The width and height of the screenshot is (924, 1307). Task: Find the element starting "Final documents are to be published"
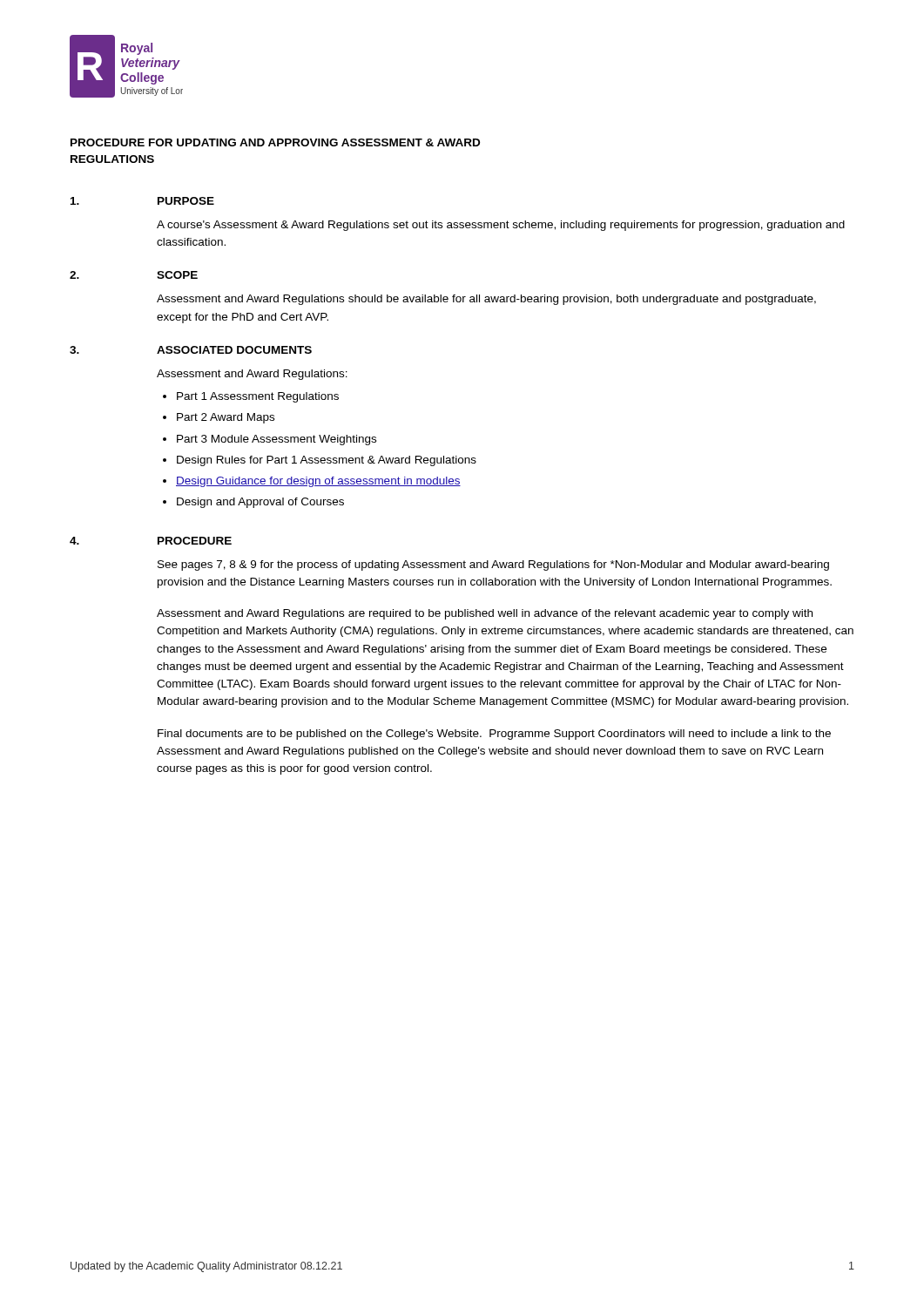click(494, 750)
